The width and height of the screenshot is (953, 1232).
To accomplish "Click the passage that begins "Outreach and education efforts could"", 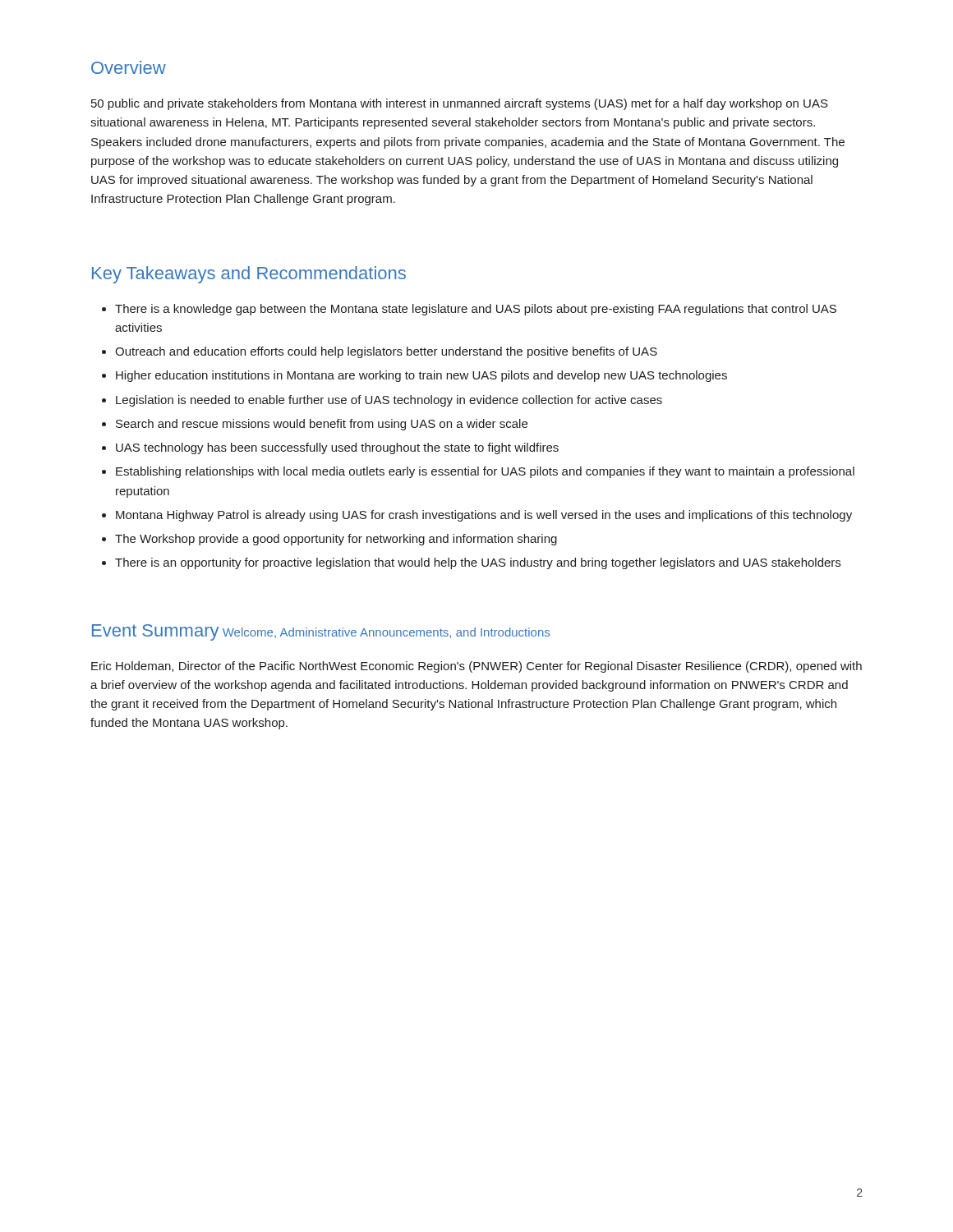I will pyautogui.click(x=386, y=351).
